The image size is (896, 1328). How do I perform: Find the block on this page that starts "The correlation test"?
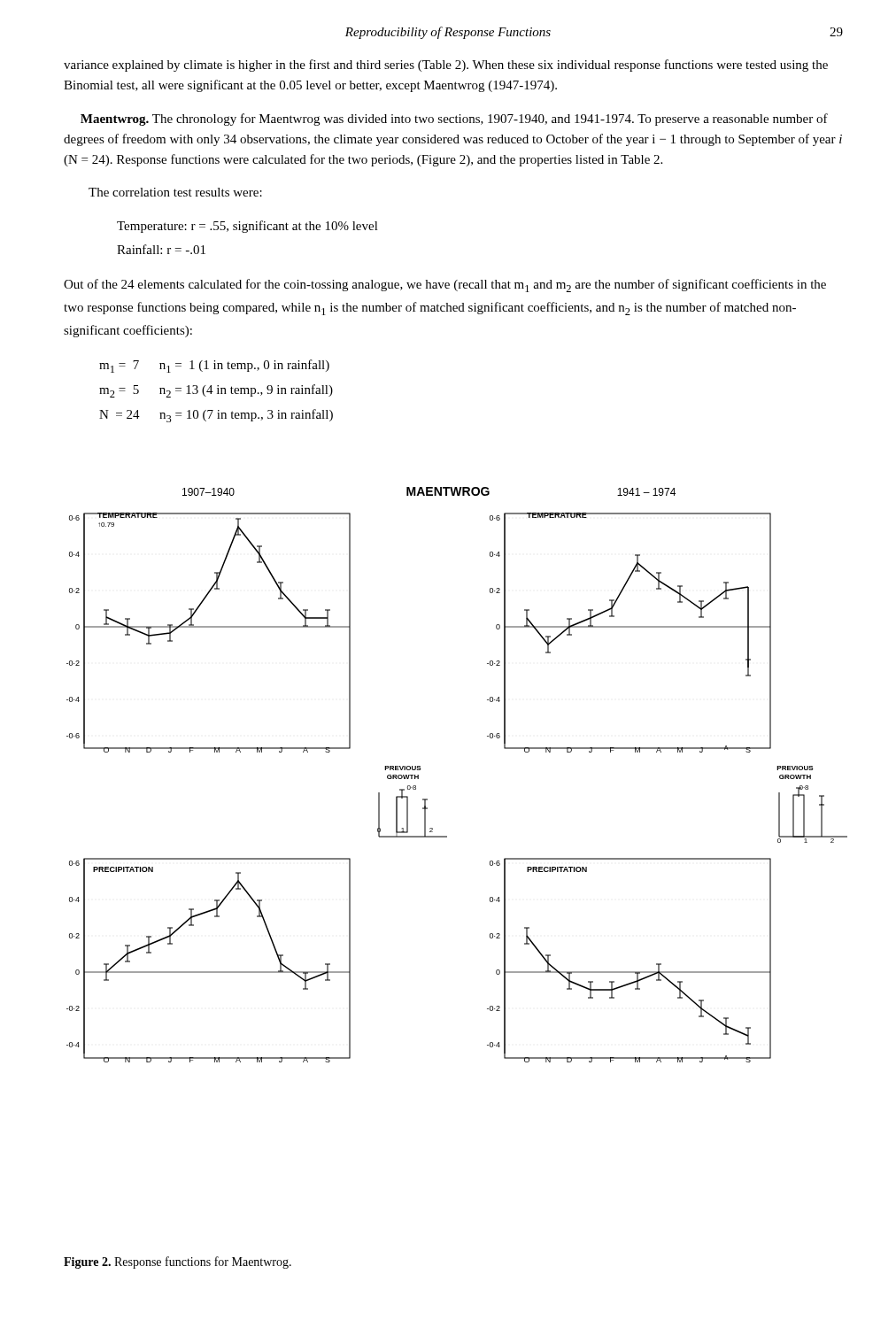coord(176,192)
